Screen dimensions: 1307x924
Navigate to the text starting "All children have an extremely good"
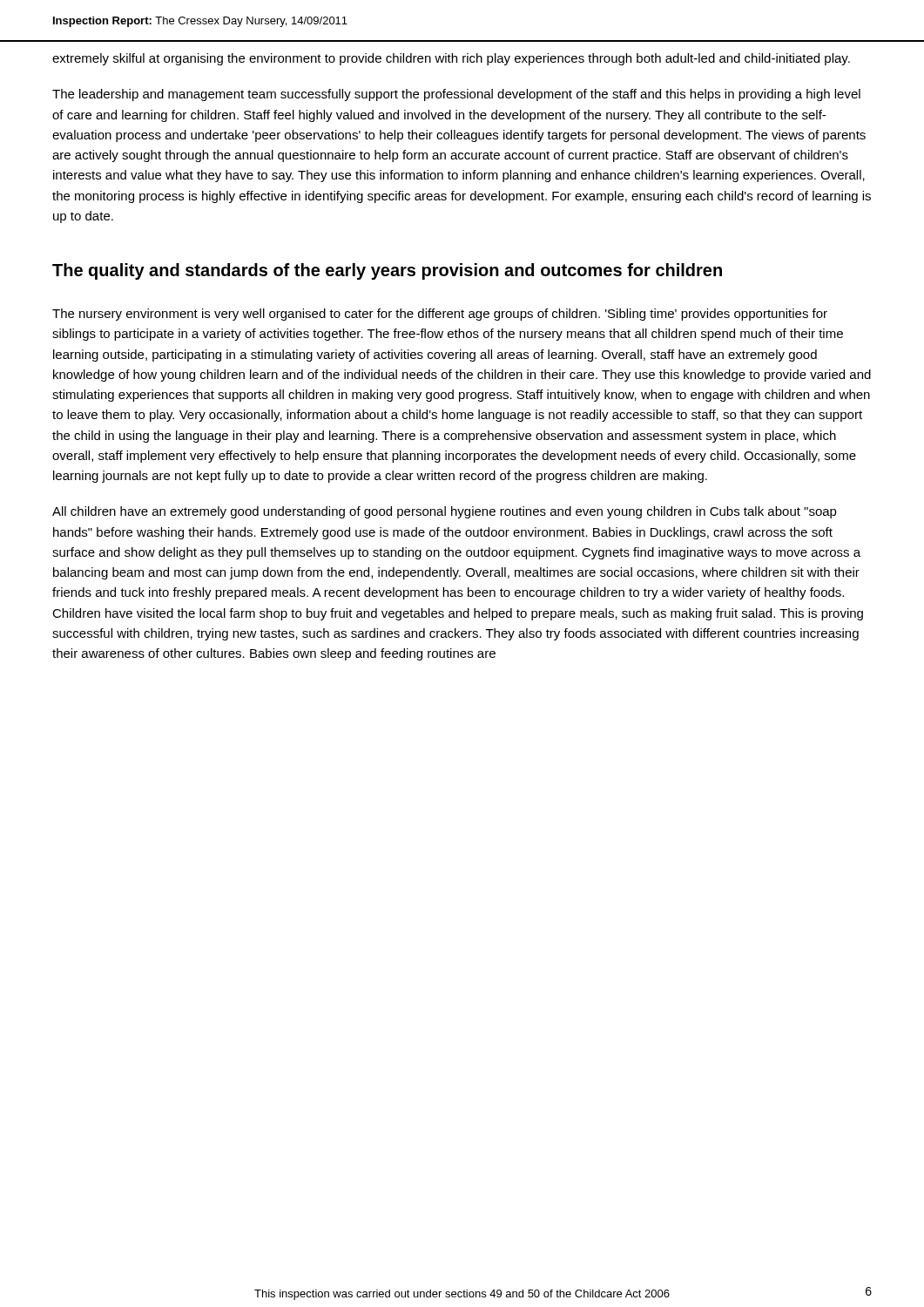pyautogui.click(x=458, y=582)
